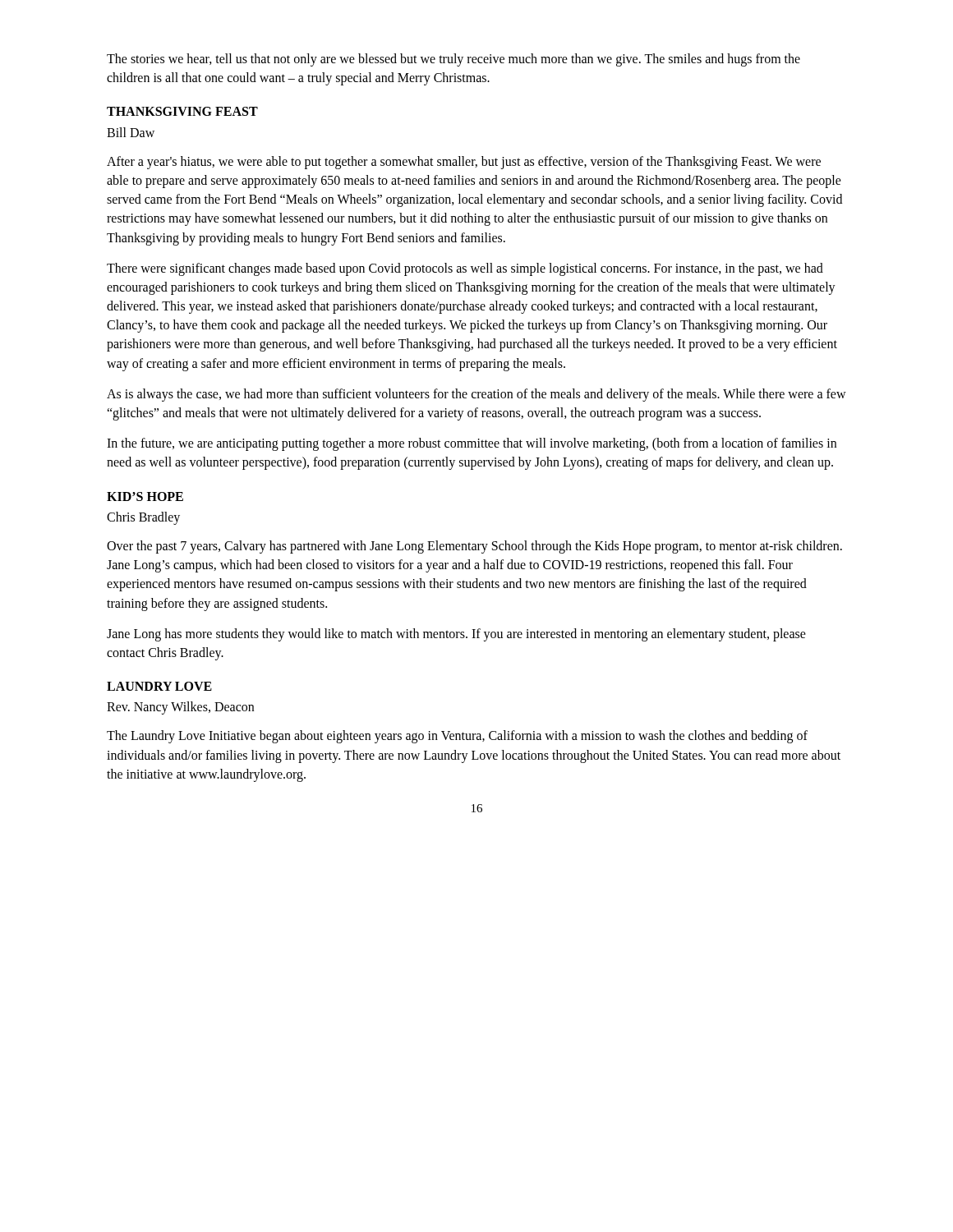Find "LAUNDRY LOVE" on this page
Image resolution: width=953 pixels, height=1232 pixels.
click(x=159, y=686)
